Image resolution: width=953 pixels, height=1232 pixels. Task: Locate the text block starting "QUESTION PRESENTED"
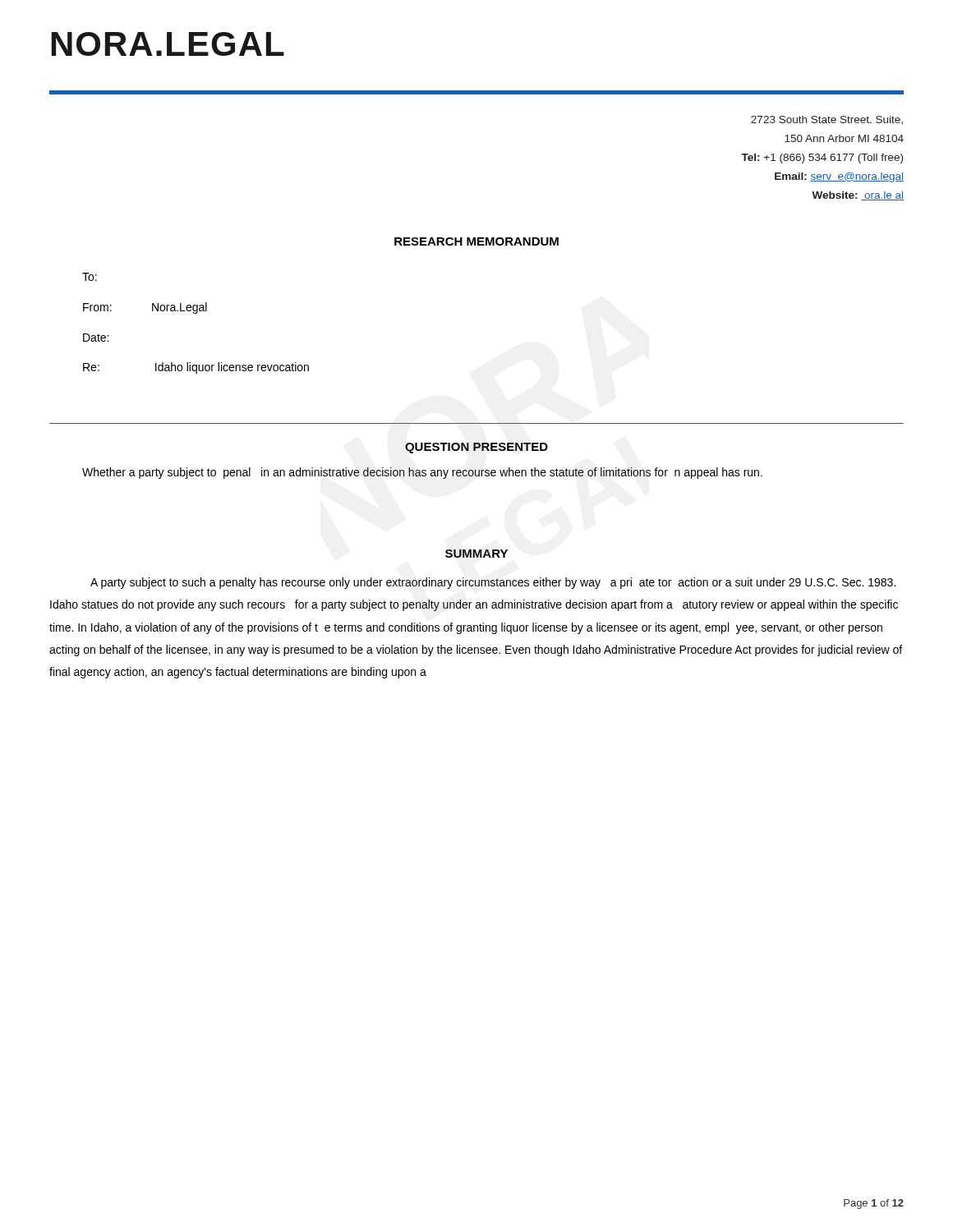coord(476,446)
